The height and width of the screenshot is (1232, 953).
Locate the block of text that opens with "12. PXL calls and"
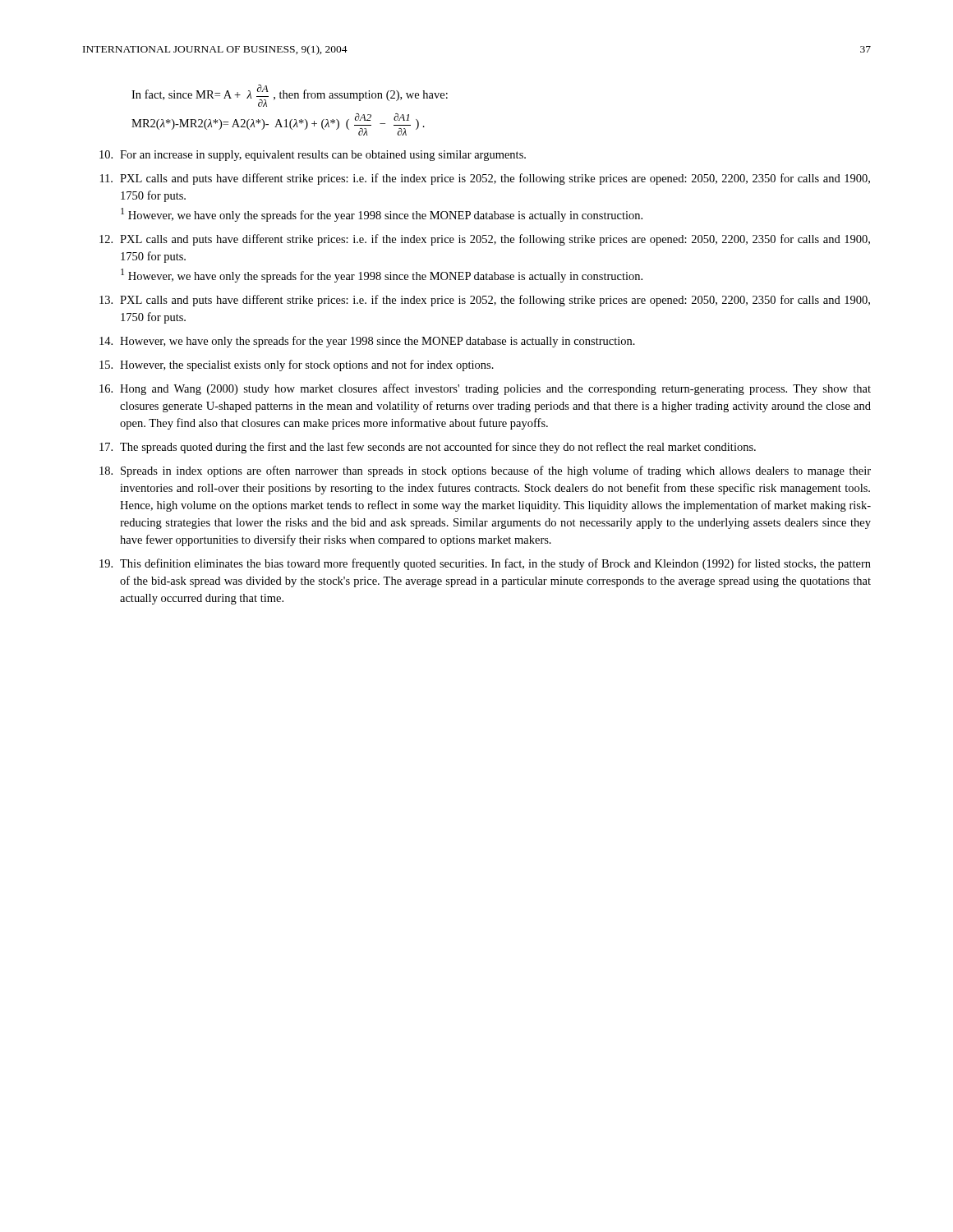coord(485,240)
